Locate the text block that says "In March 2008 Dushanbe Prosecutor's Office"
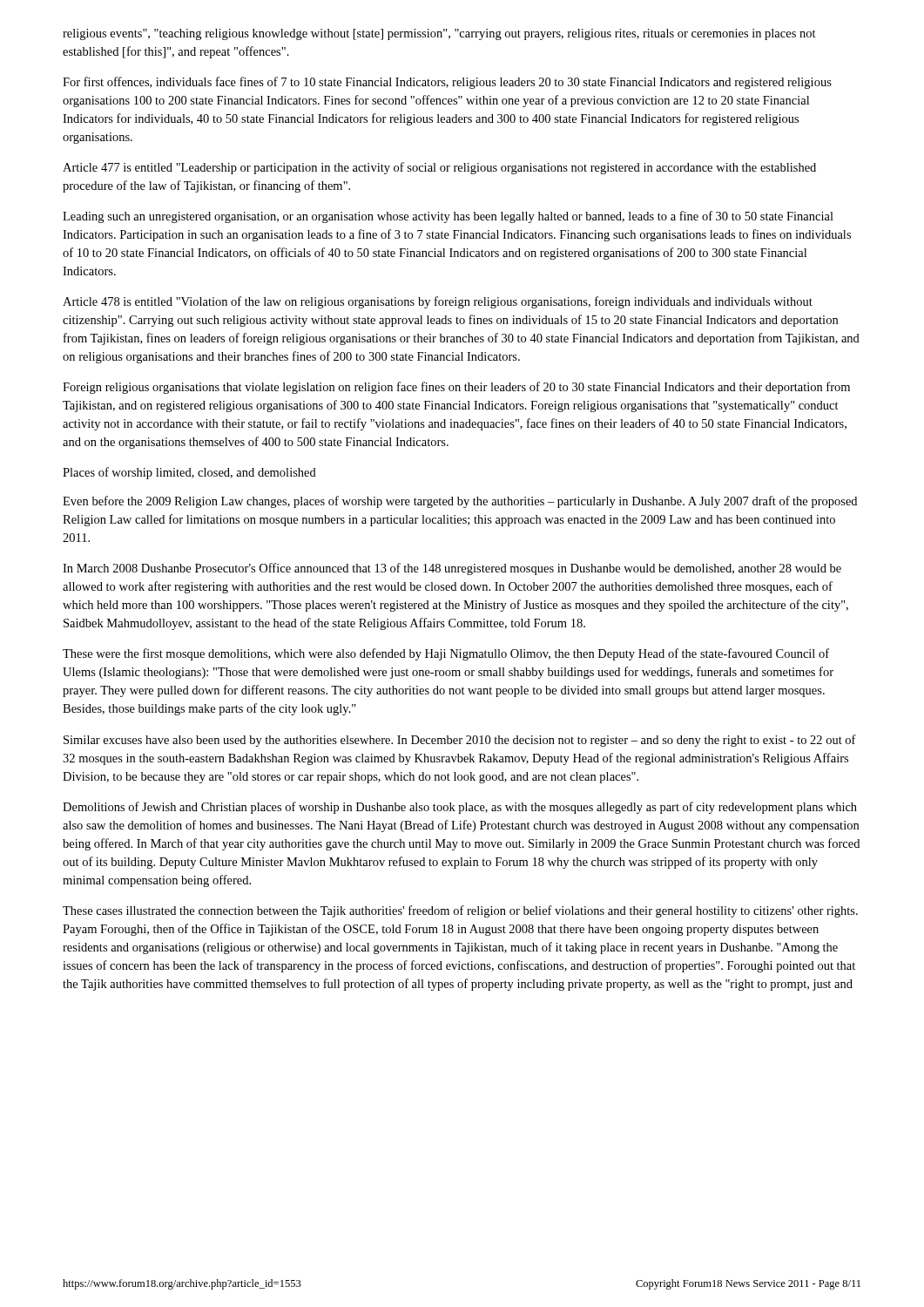924x1307 pixels. tap(456, 596)
